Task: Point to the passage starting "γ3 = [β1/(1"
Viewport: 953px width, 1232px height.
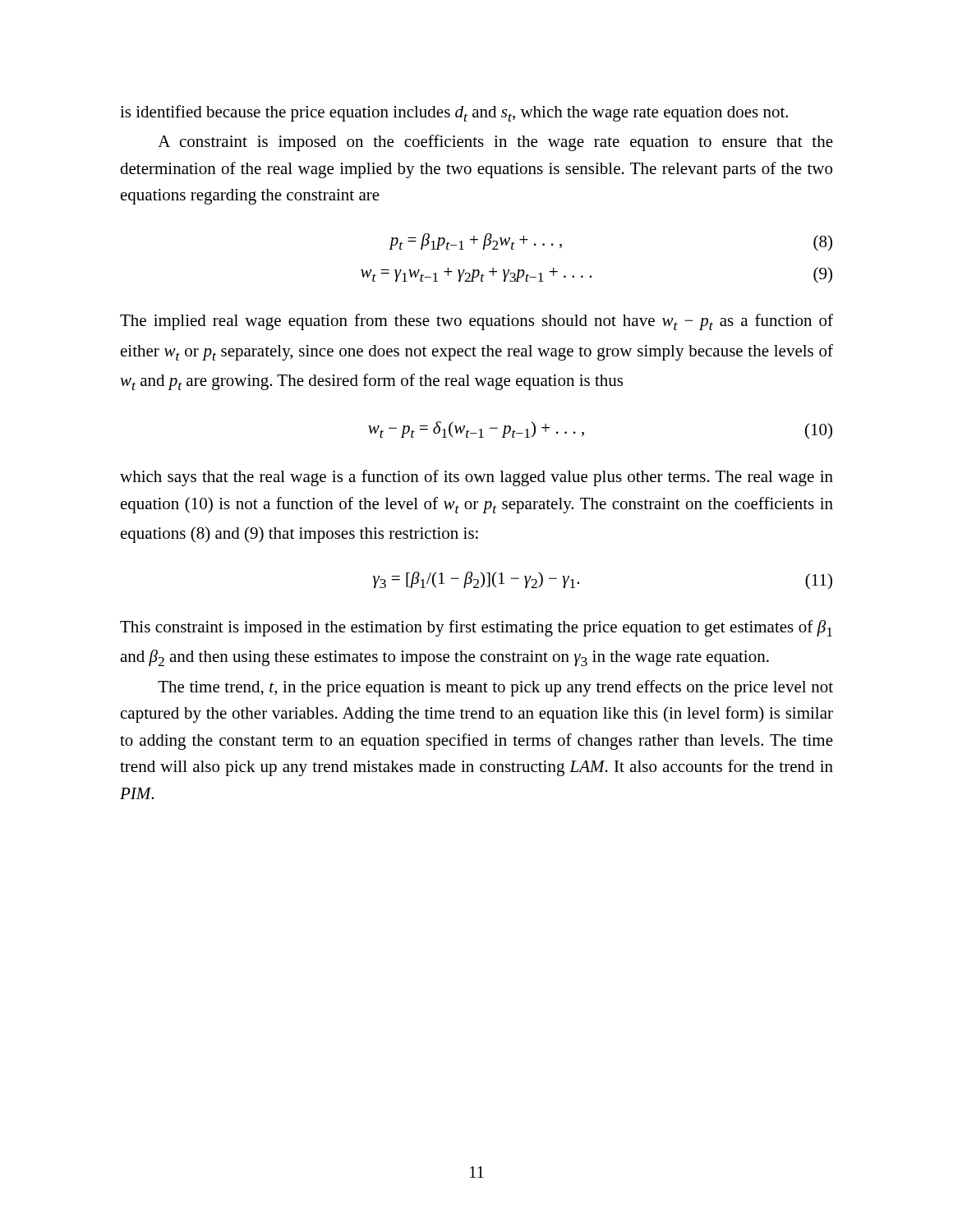Action: coord(476,580)
